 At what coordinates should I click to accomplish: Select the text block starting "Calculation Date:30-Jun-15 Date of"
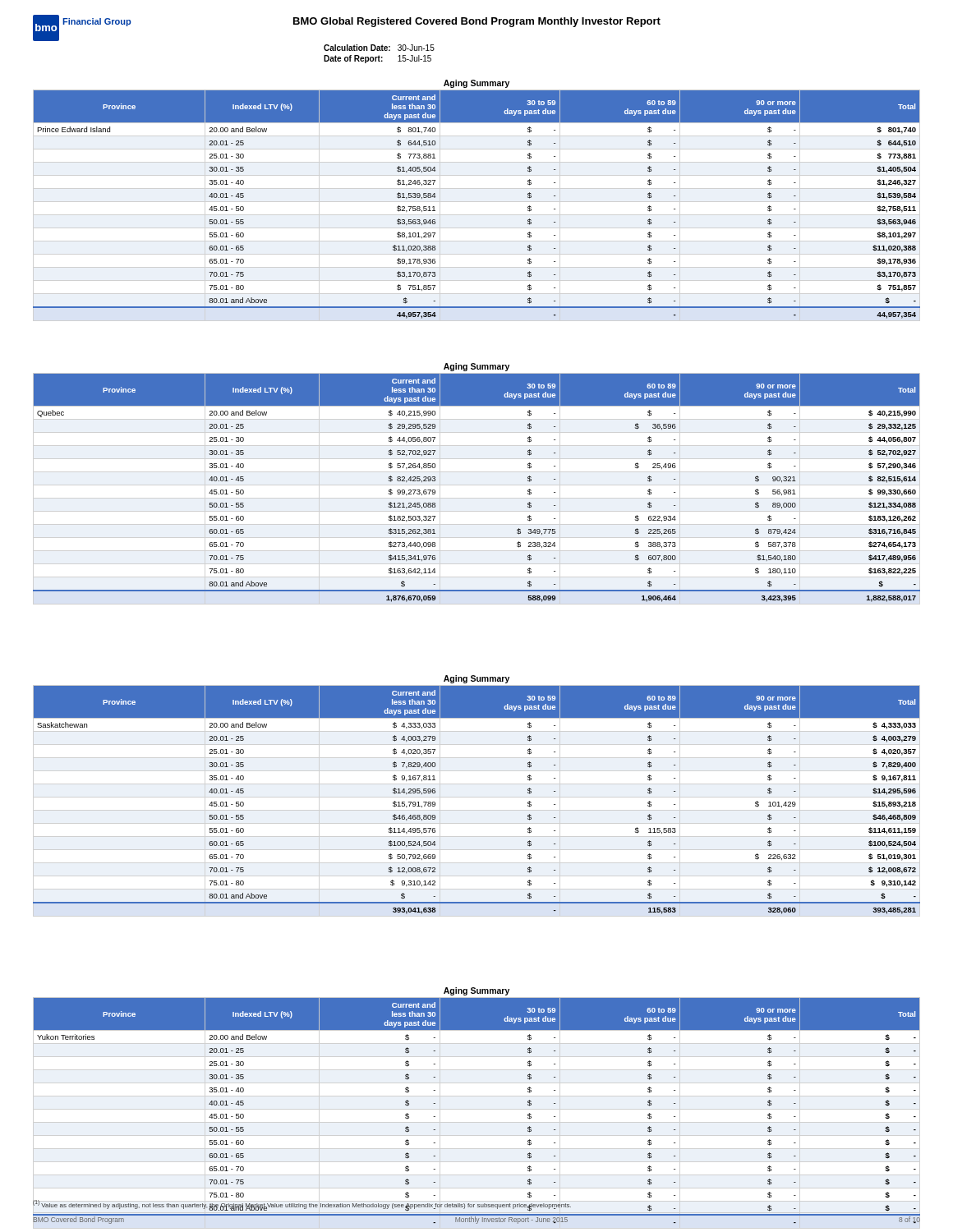379,53
